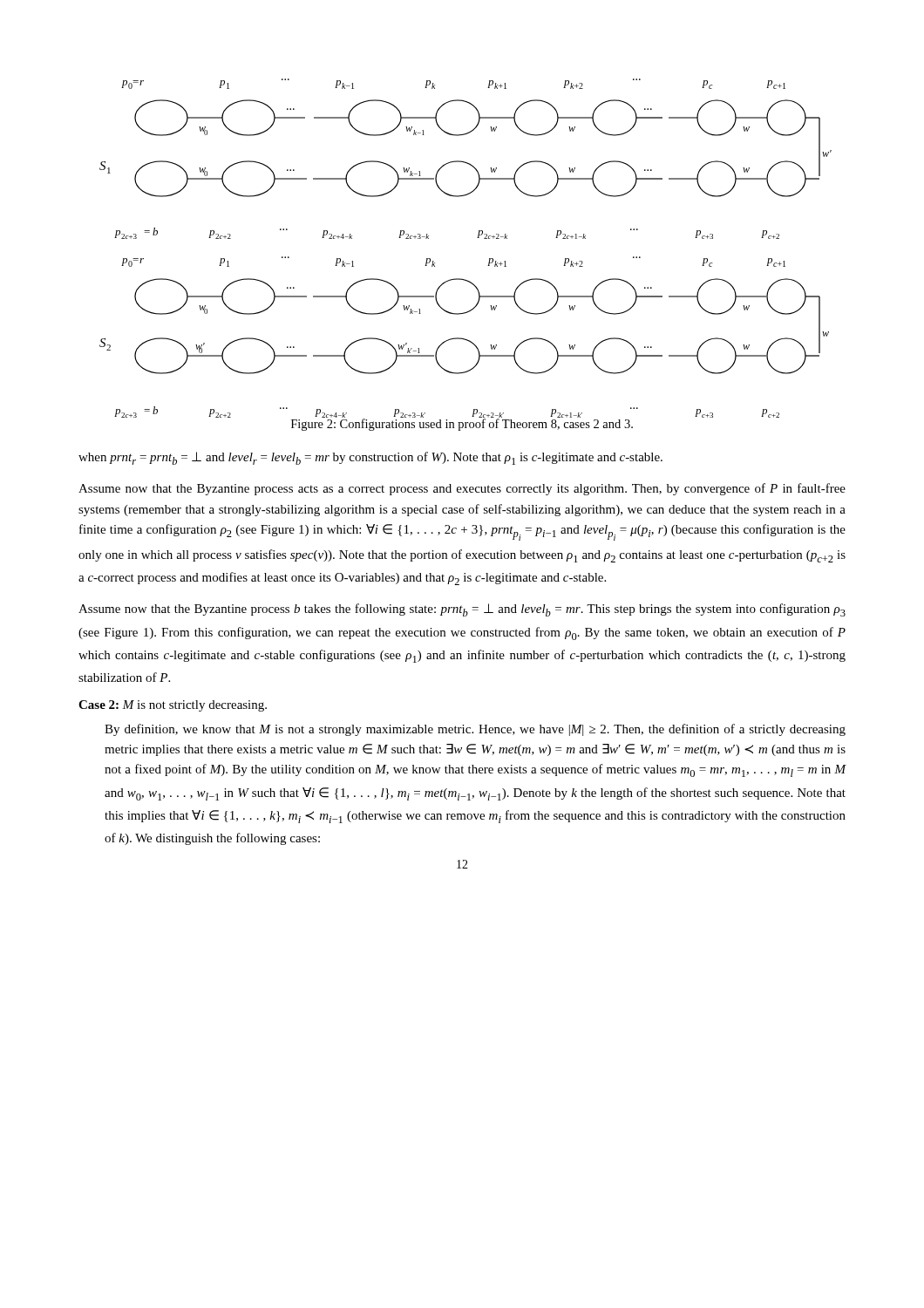Click the section header that begins "Case 2: M is not strictly"
The height and width of the screenshot is (1308, 924).
(173, 704)
